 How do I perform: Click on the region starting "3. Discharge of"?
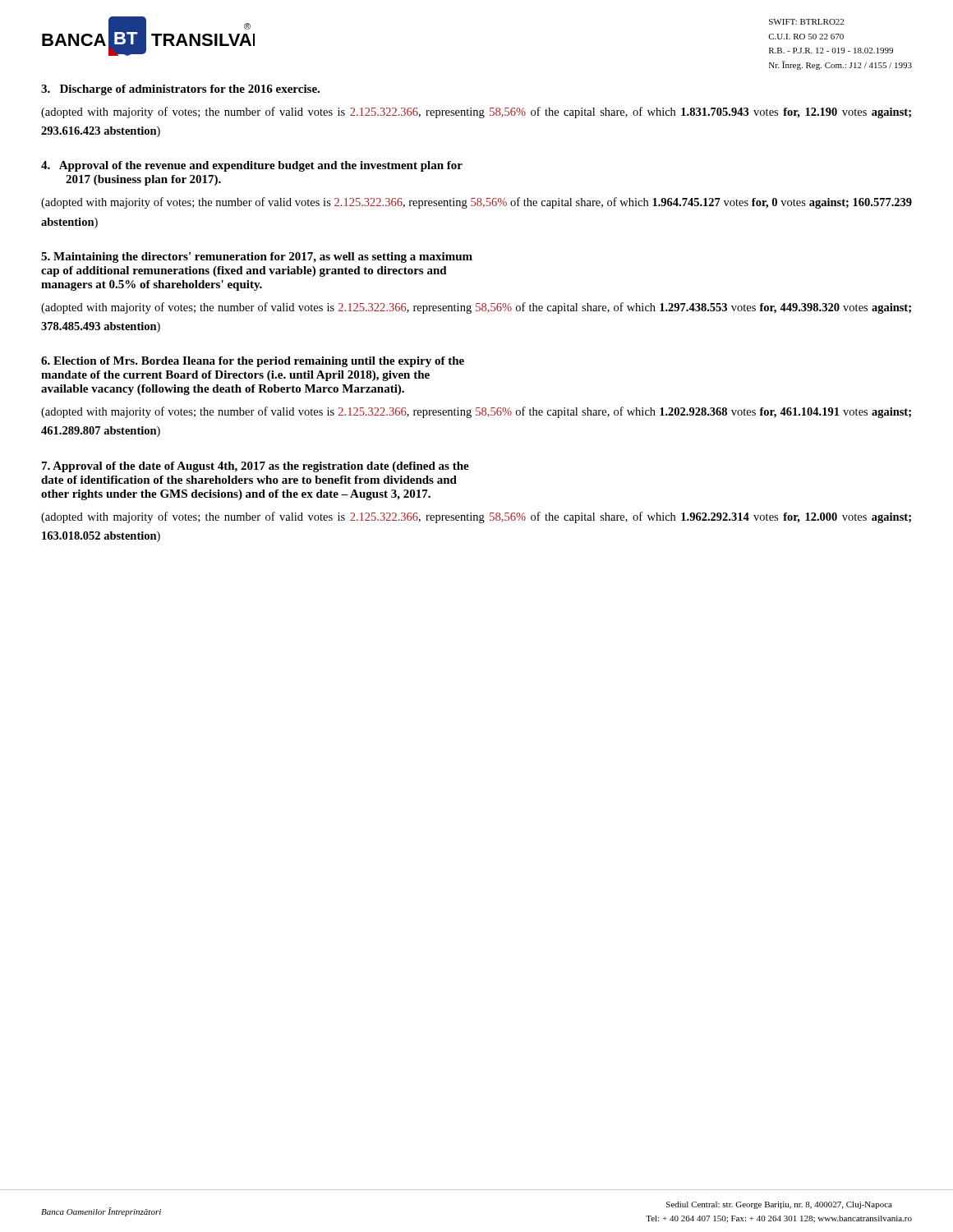pos(181,89)
